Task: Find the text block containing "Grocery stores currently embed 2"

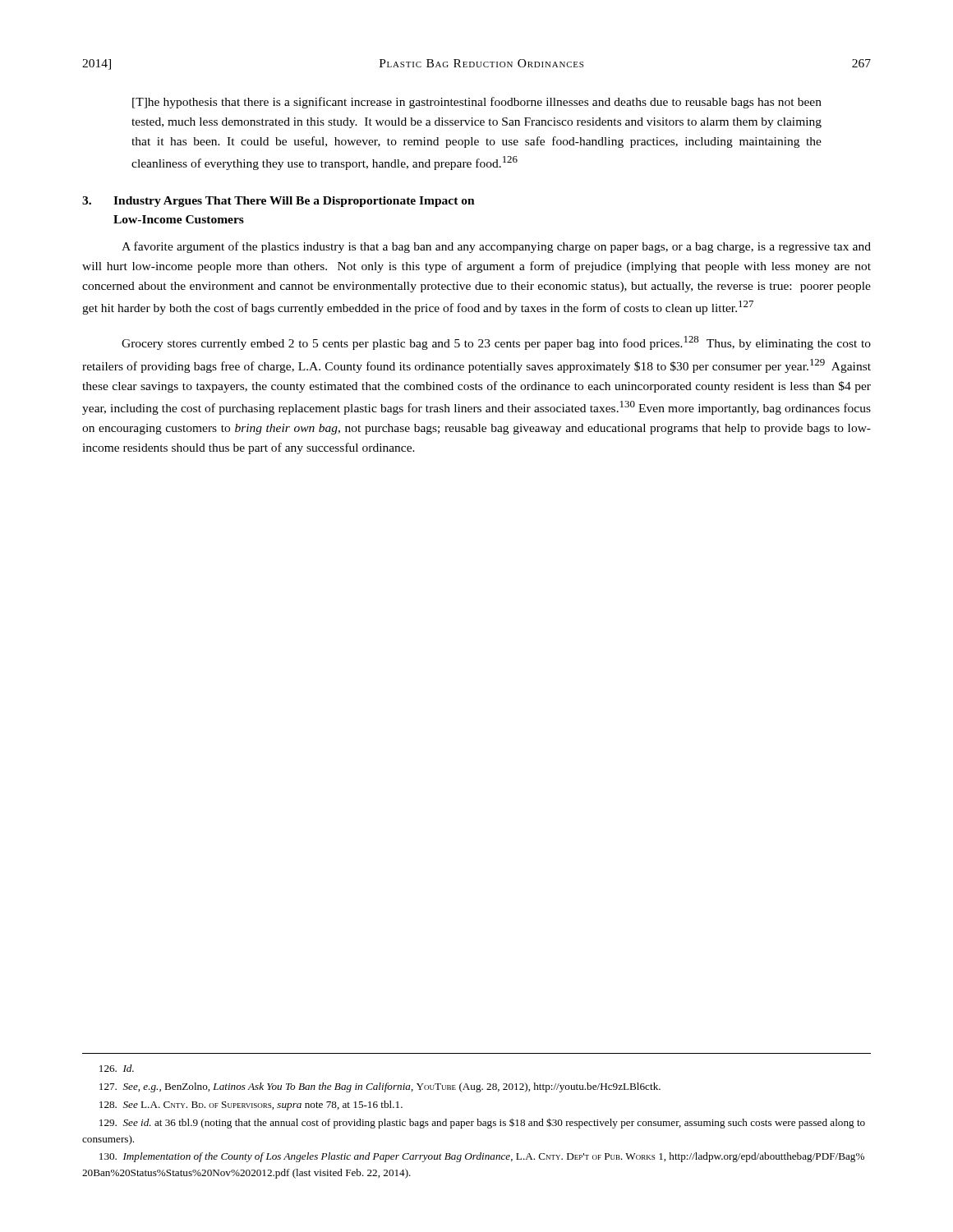Action: 476,394
